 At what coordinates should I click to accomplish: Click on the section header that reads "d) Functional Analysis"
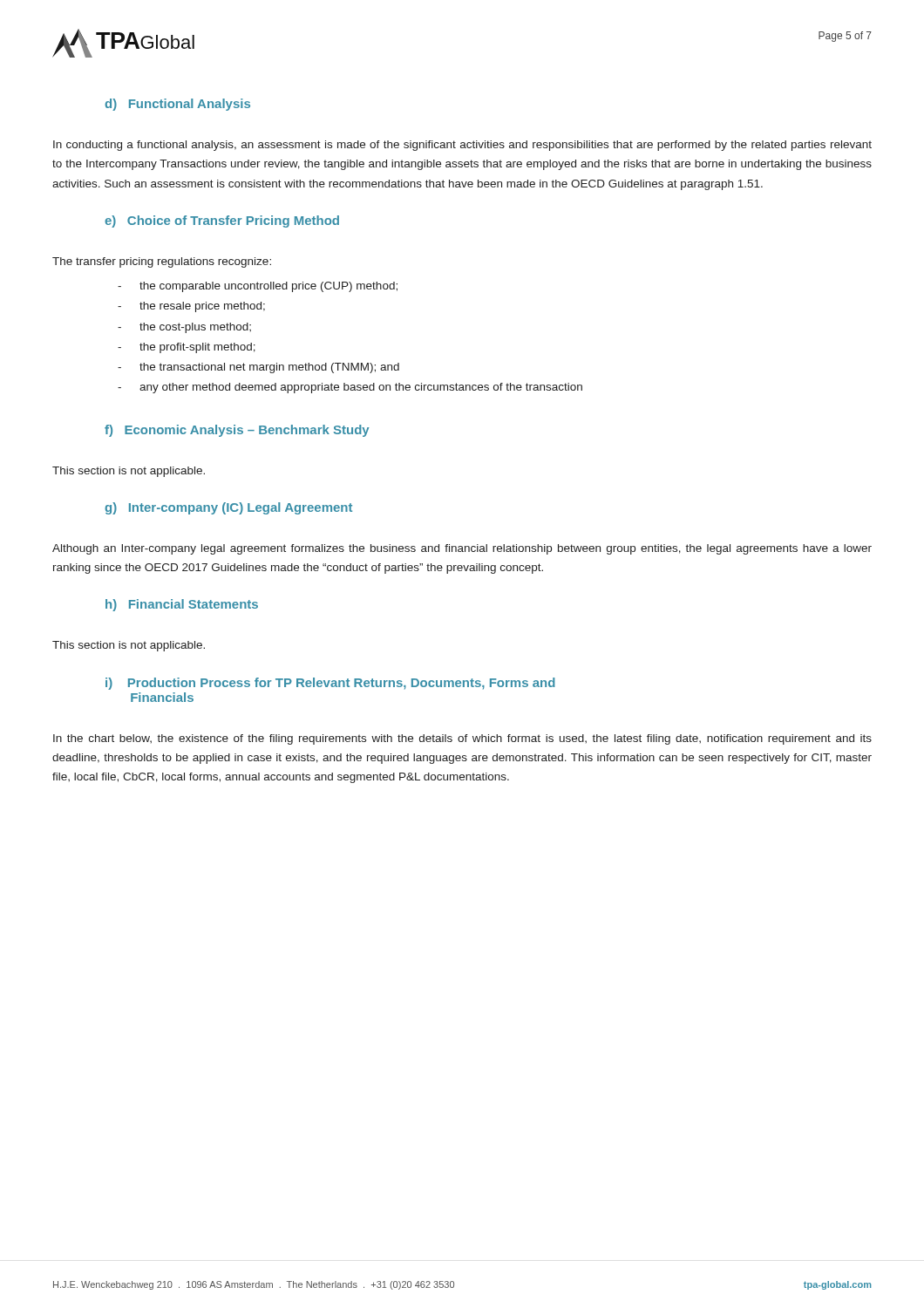coord(178,103)
